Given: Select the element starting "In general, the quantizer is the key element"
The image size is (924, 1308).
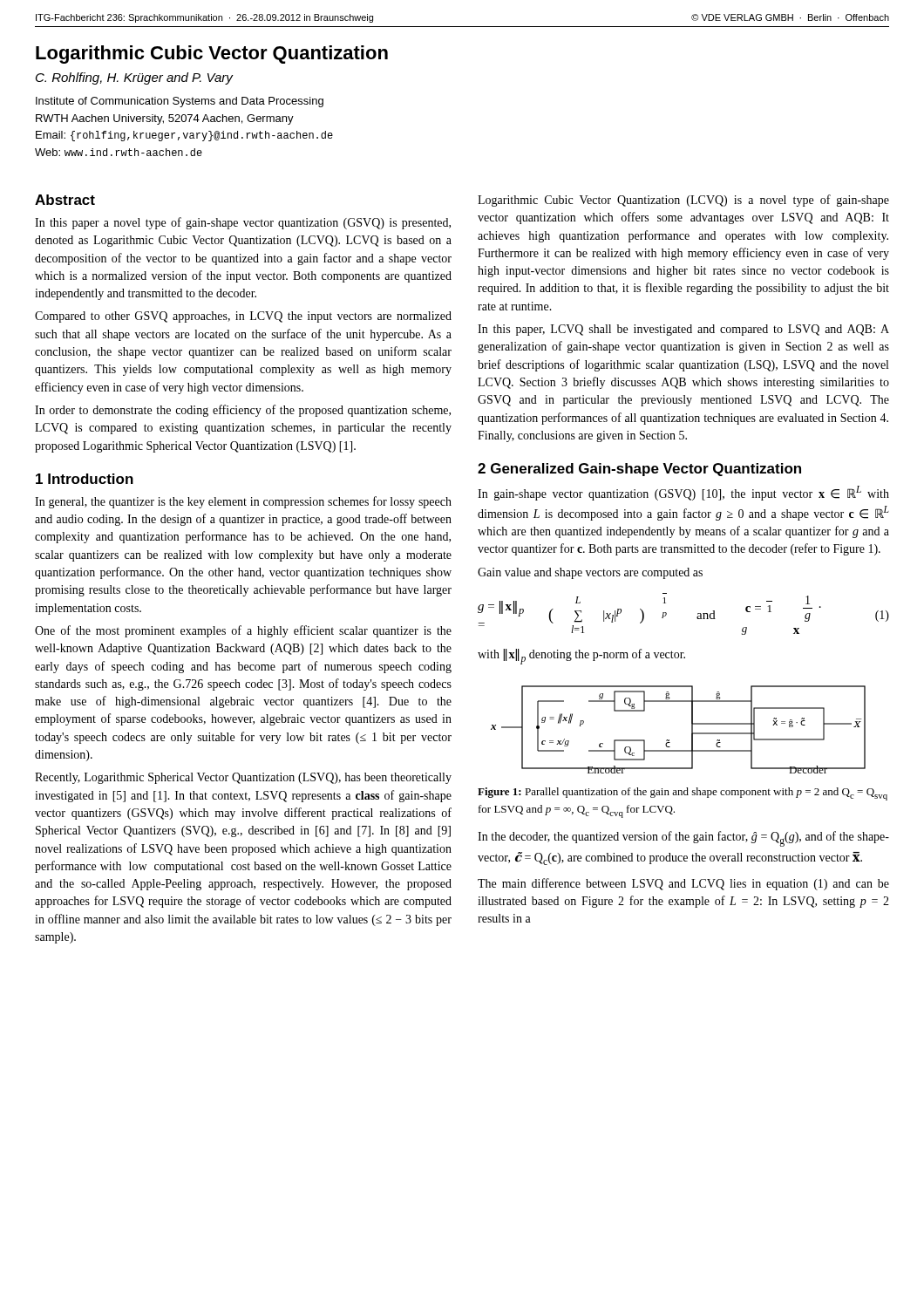Looking at the screenshot, I should (243, 720).
